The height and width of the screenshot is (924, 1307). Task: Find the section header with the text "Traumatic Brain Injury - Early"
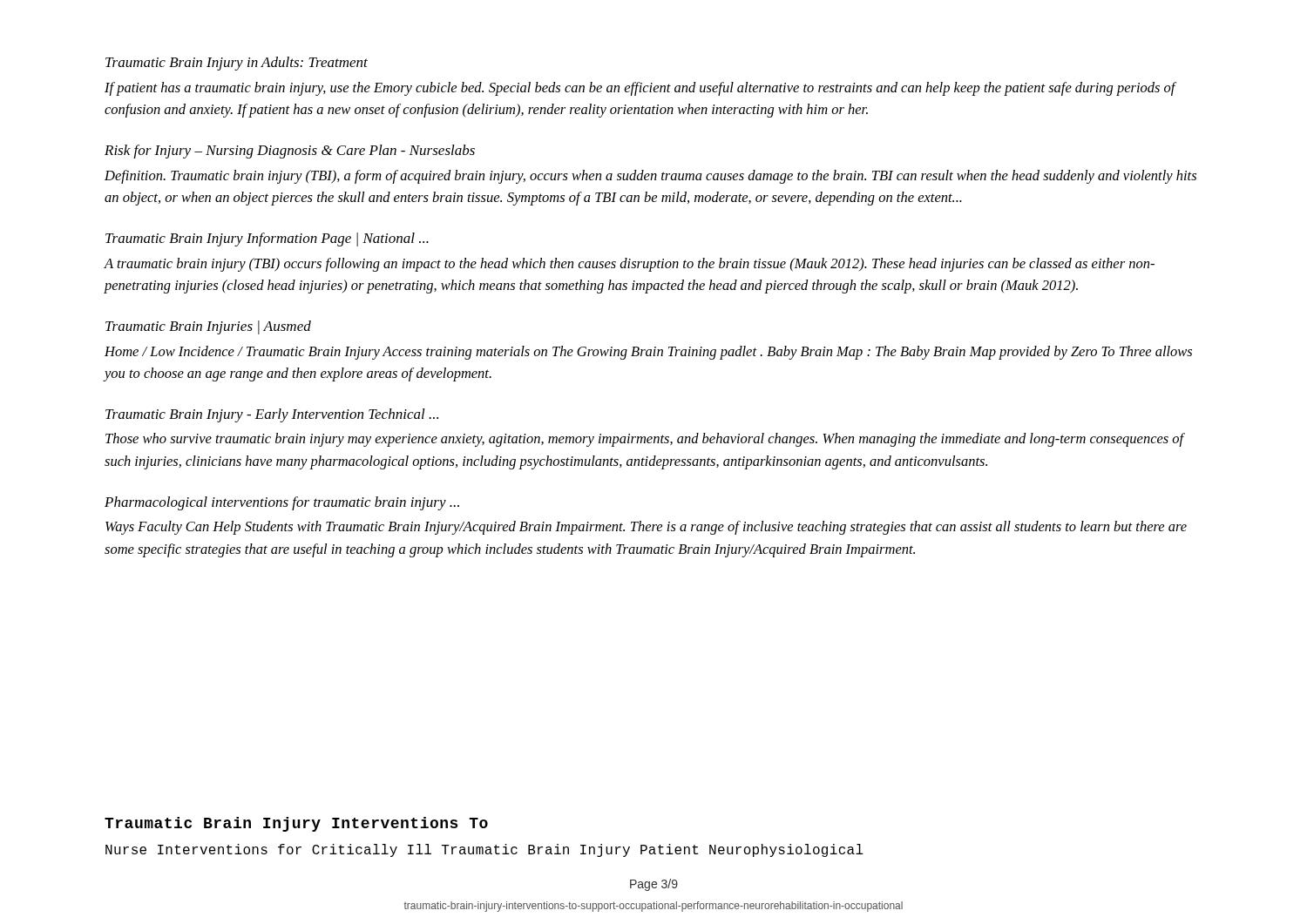272,415
